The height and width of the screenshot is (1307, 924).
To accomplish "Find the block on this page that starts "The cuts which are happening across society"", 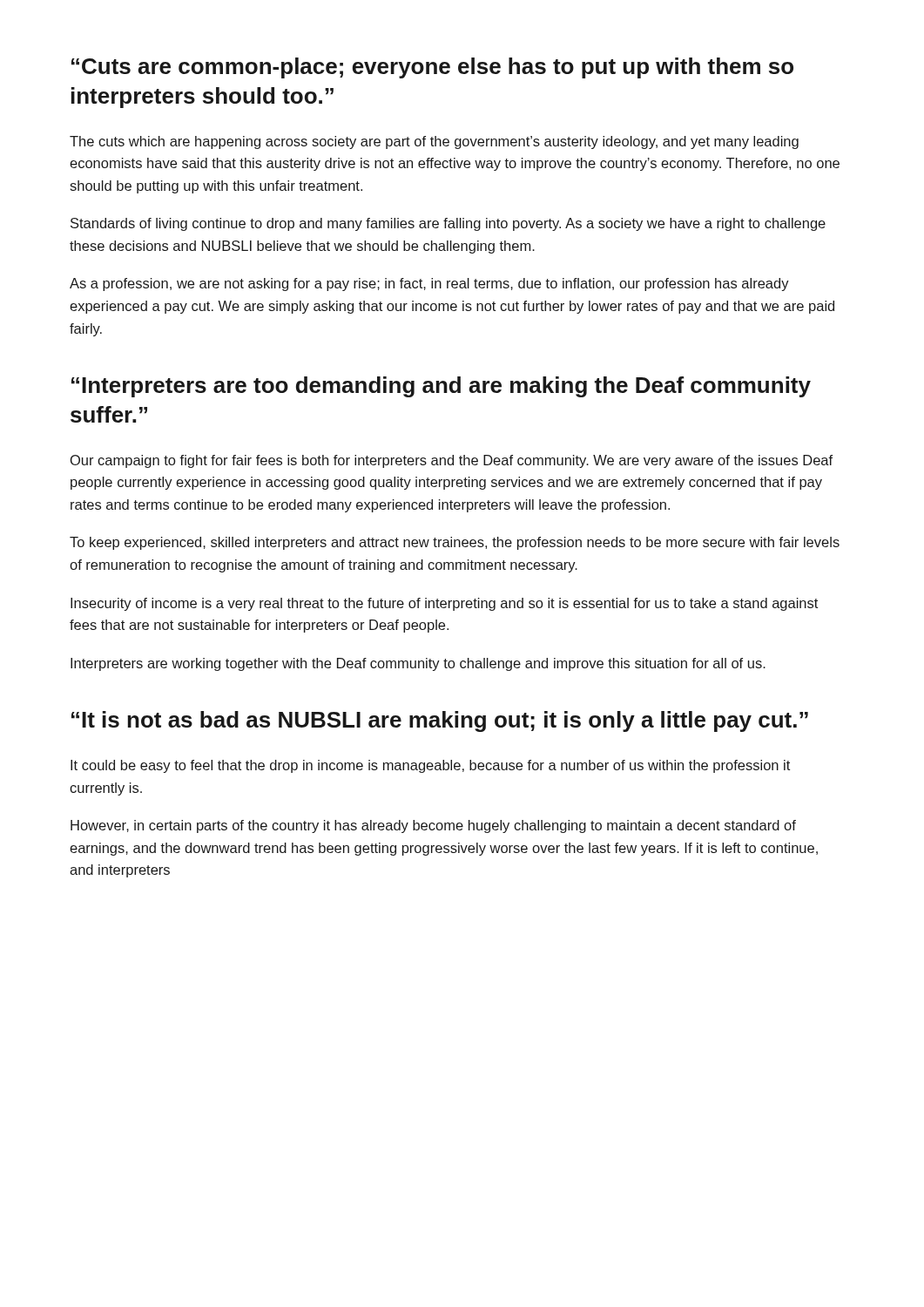I will click(455, 163).
